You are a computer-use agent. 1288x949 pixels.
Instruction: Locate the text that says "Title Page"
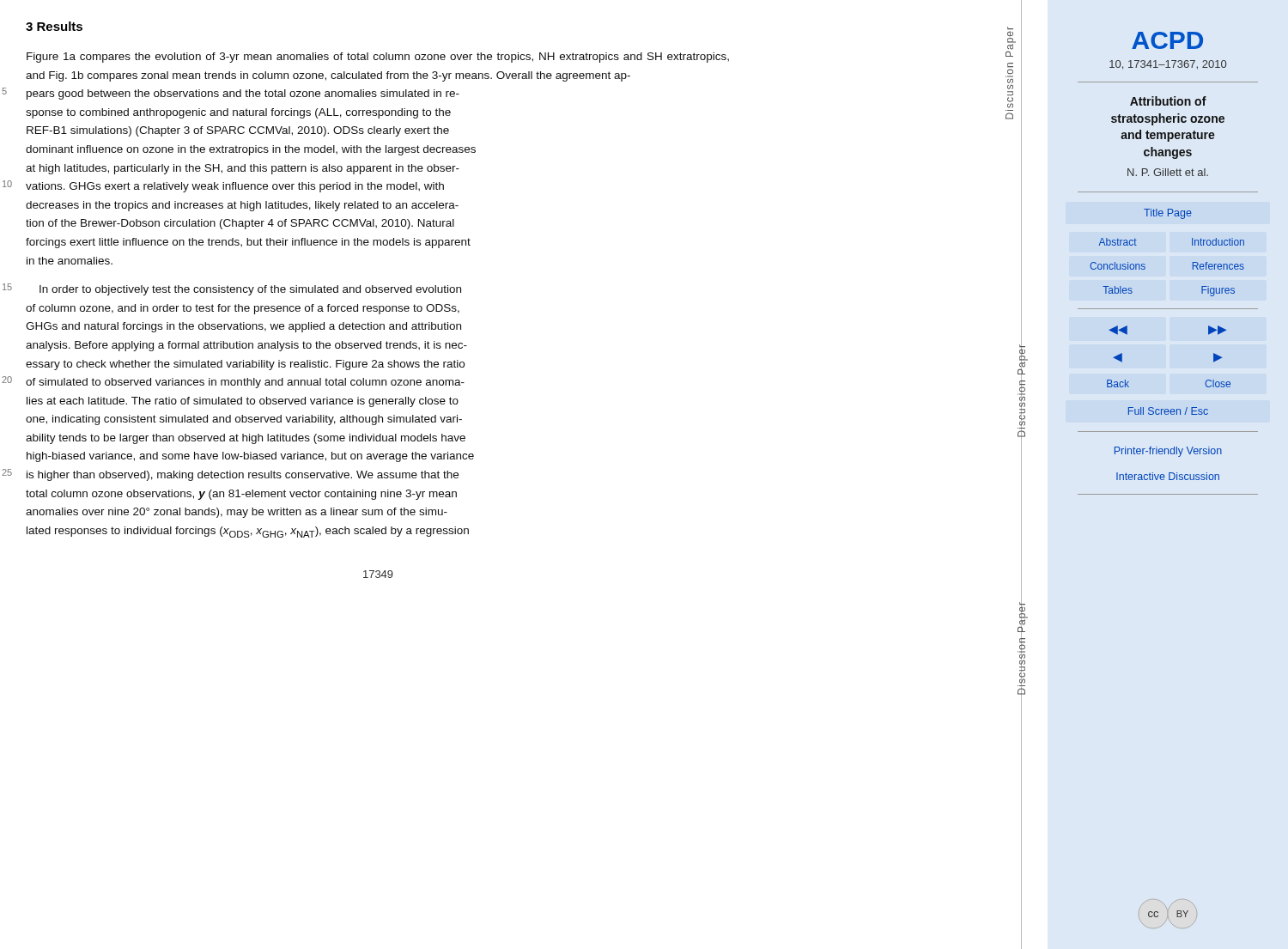tap(1168, 213)
